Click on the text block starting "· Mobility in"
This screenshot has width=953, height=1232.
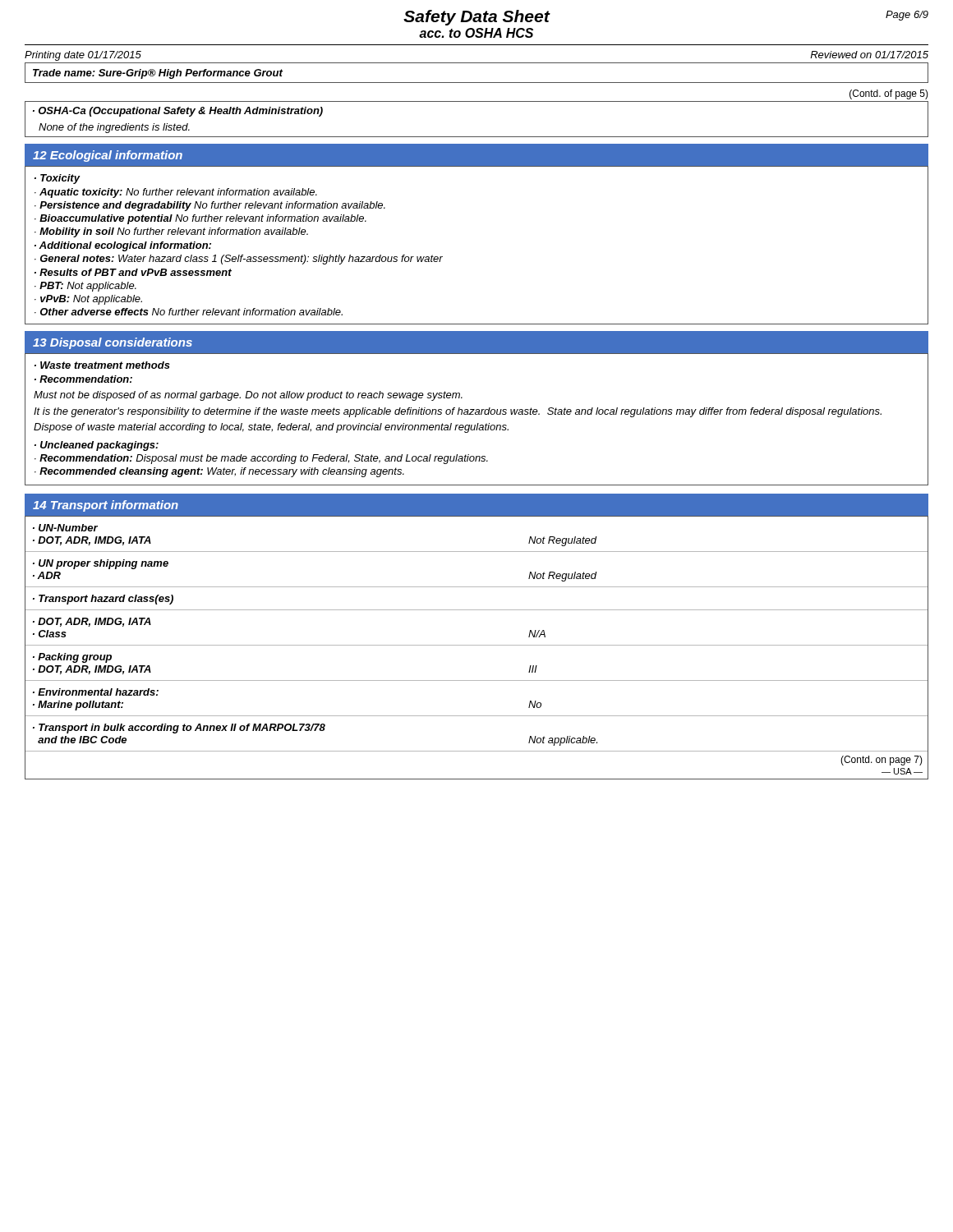(171, 231)
